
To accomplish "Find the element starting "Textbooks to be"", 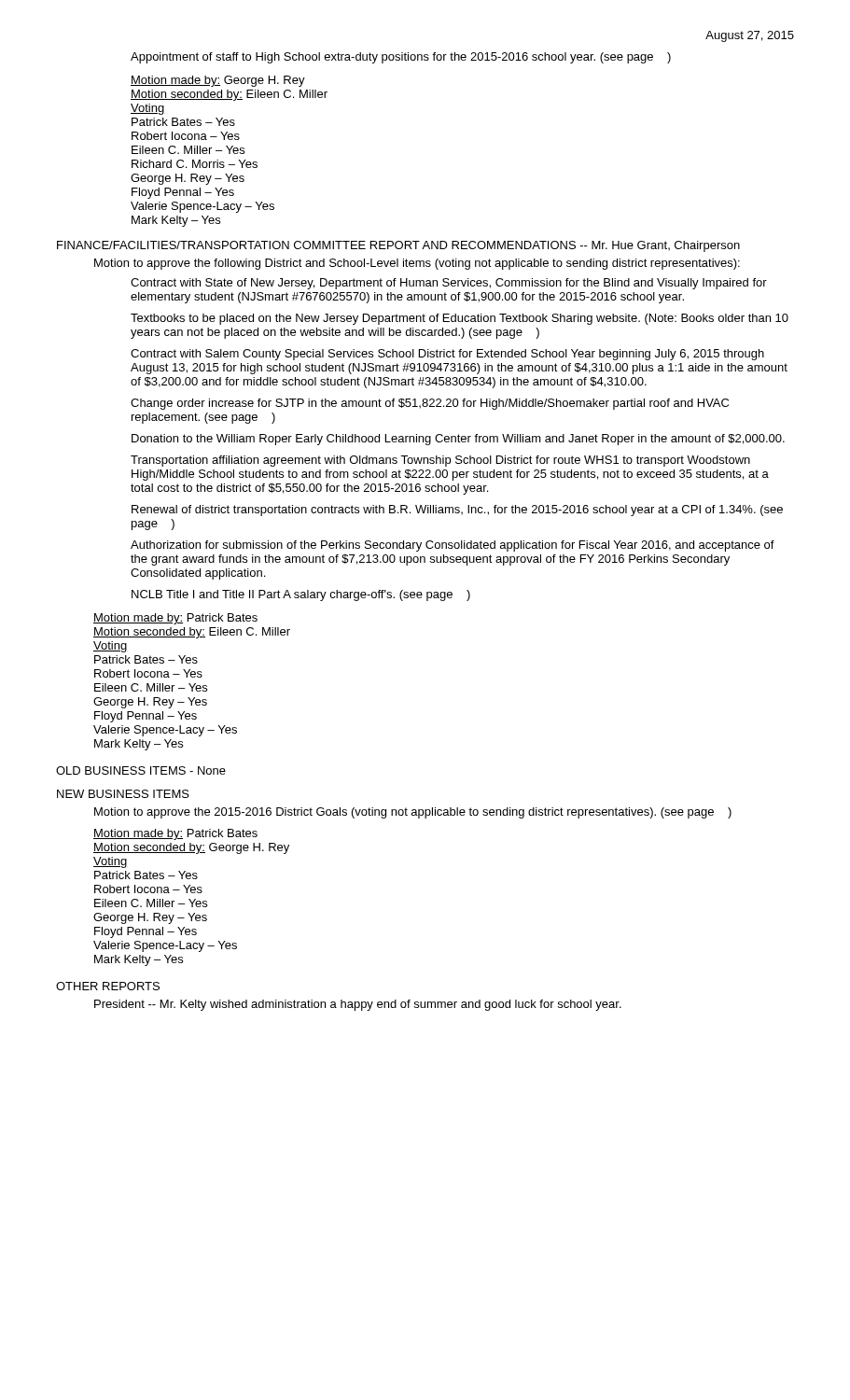I will (460, 325).
